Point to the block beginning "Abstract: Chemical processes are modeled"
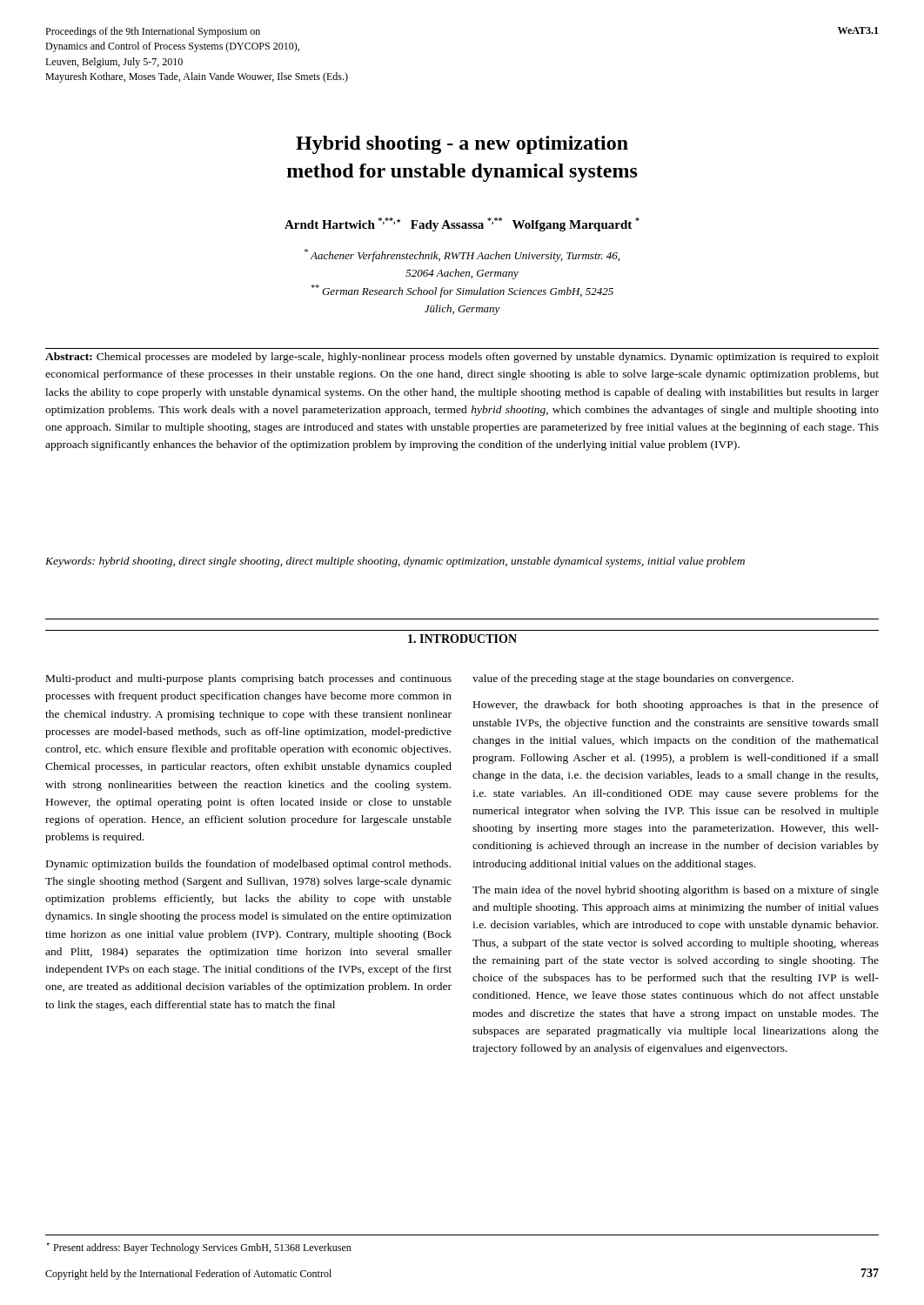 462,401
